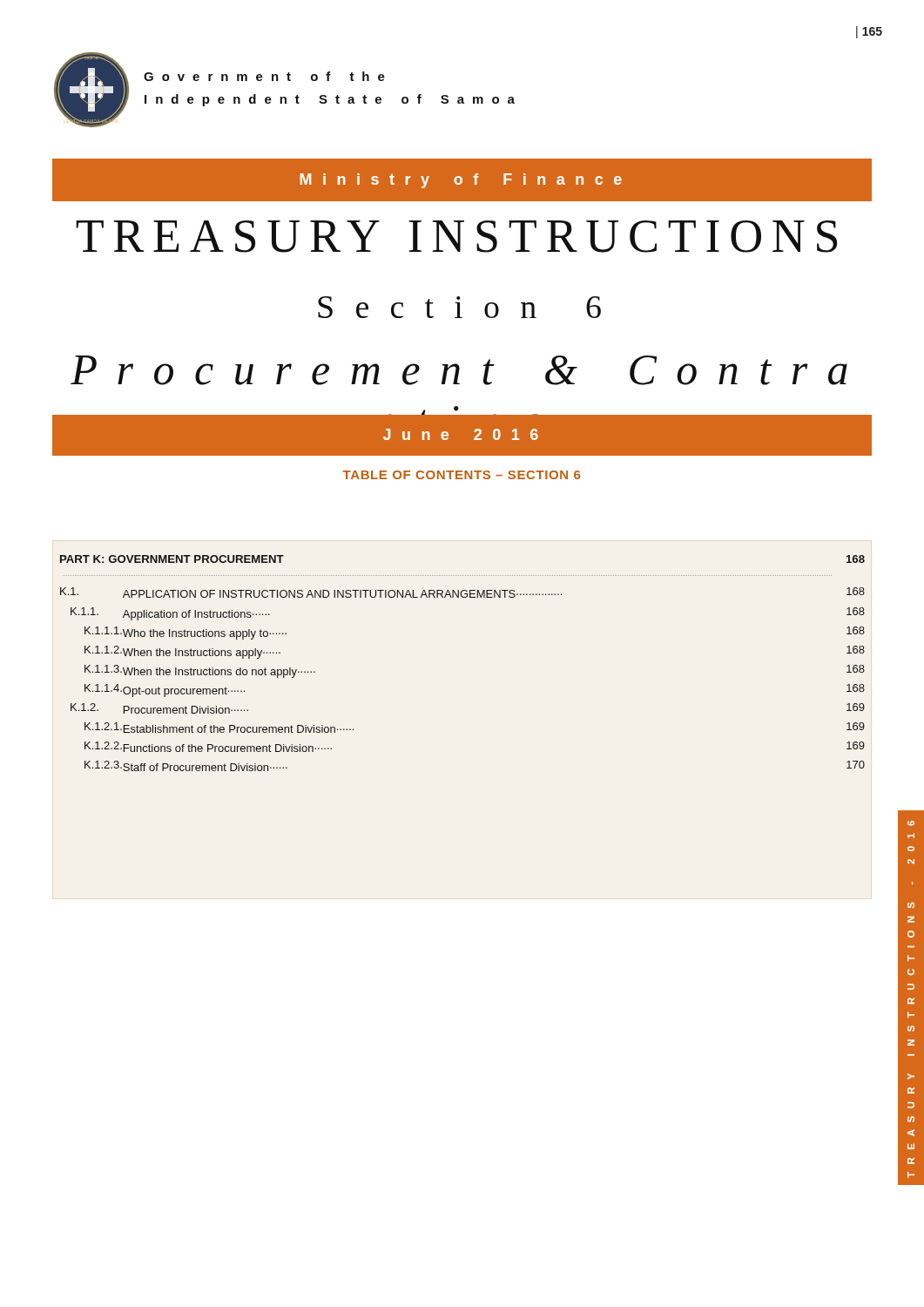The width and height of the screenshot is (924, 1307).
Task: Select the logo
Action: [x=91, y=90]
